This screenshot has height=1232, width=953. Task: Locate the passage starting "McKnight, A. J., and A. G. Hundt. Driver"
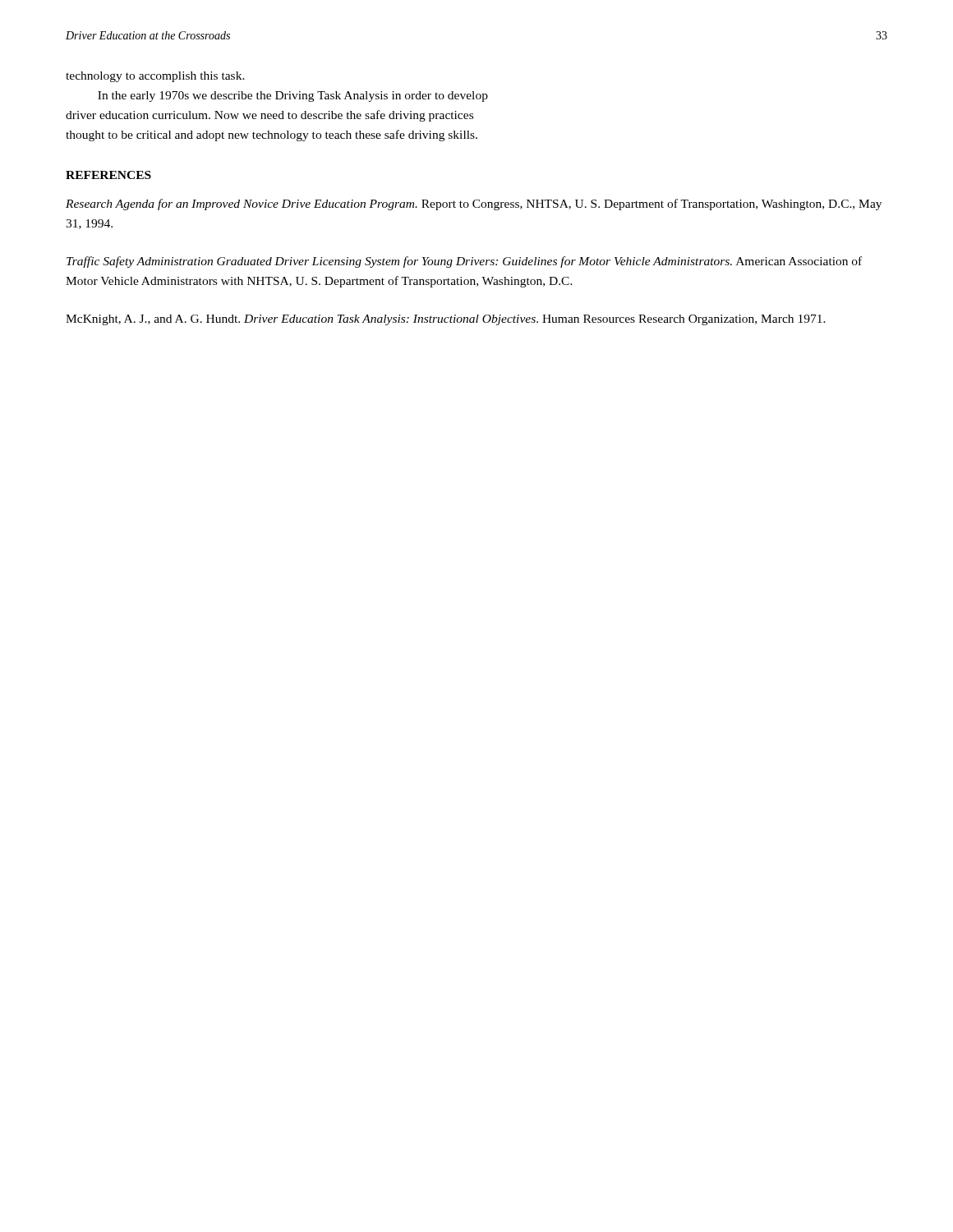(x=446, y=318)
